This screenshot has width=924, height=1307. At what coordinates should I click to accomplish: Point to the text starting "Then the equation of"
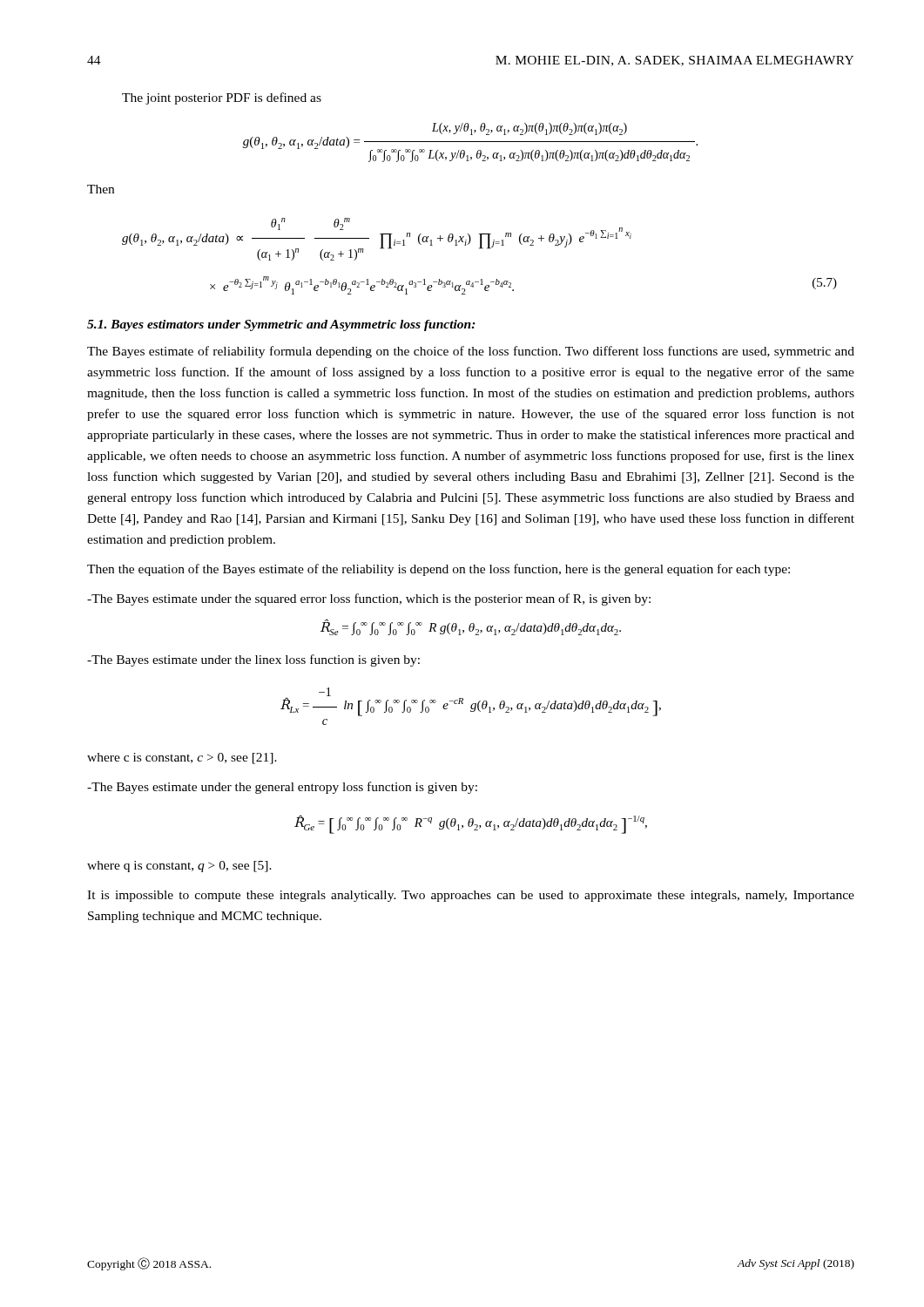pos(471,584)
